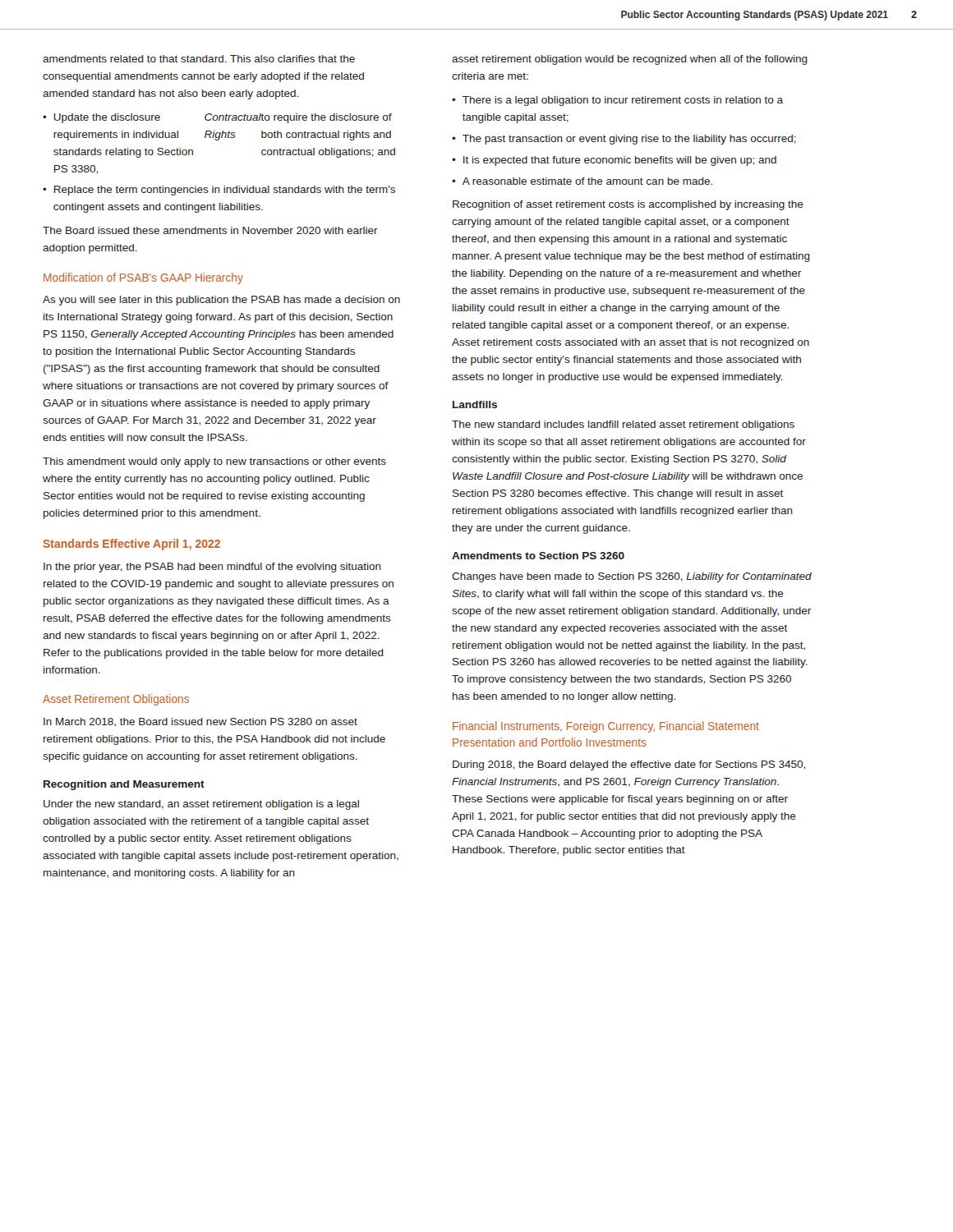This screenshot has height=1232, width=953.
Task: Click the passage that begins "In March 2018, the Board"
Action: click(x=223, y=739)
